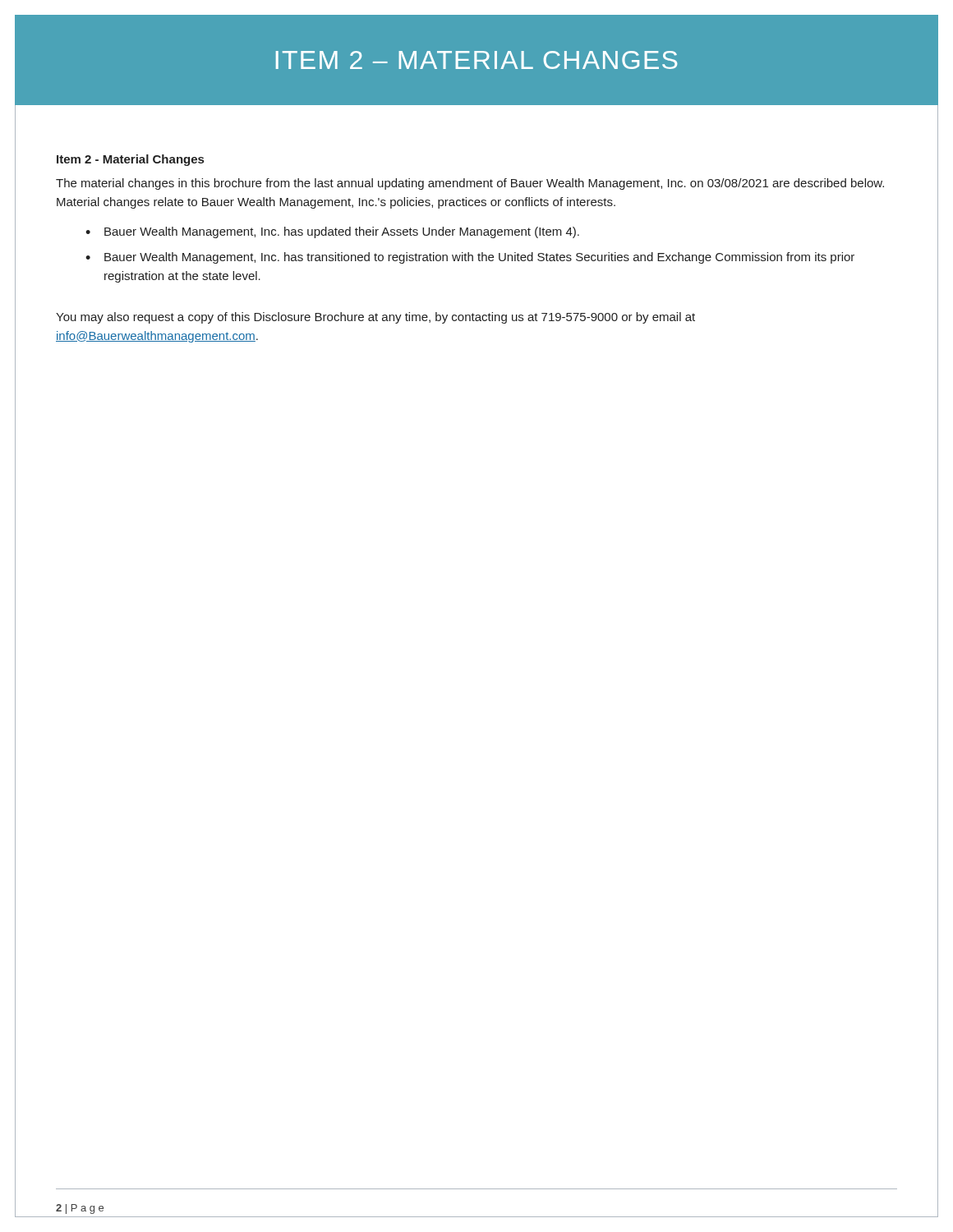This screenshot has width=953, height=1232.
Task: Find the block on this page that starts "The material changes in this"
Action: [x=471, y=192]
